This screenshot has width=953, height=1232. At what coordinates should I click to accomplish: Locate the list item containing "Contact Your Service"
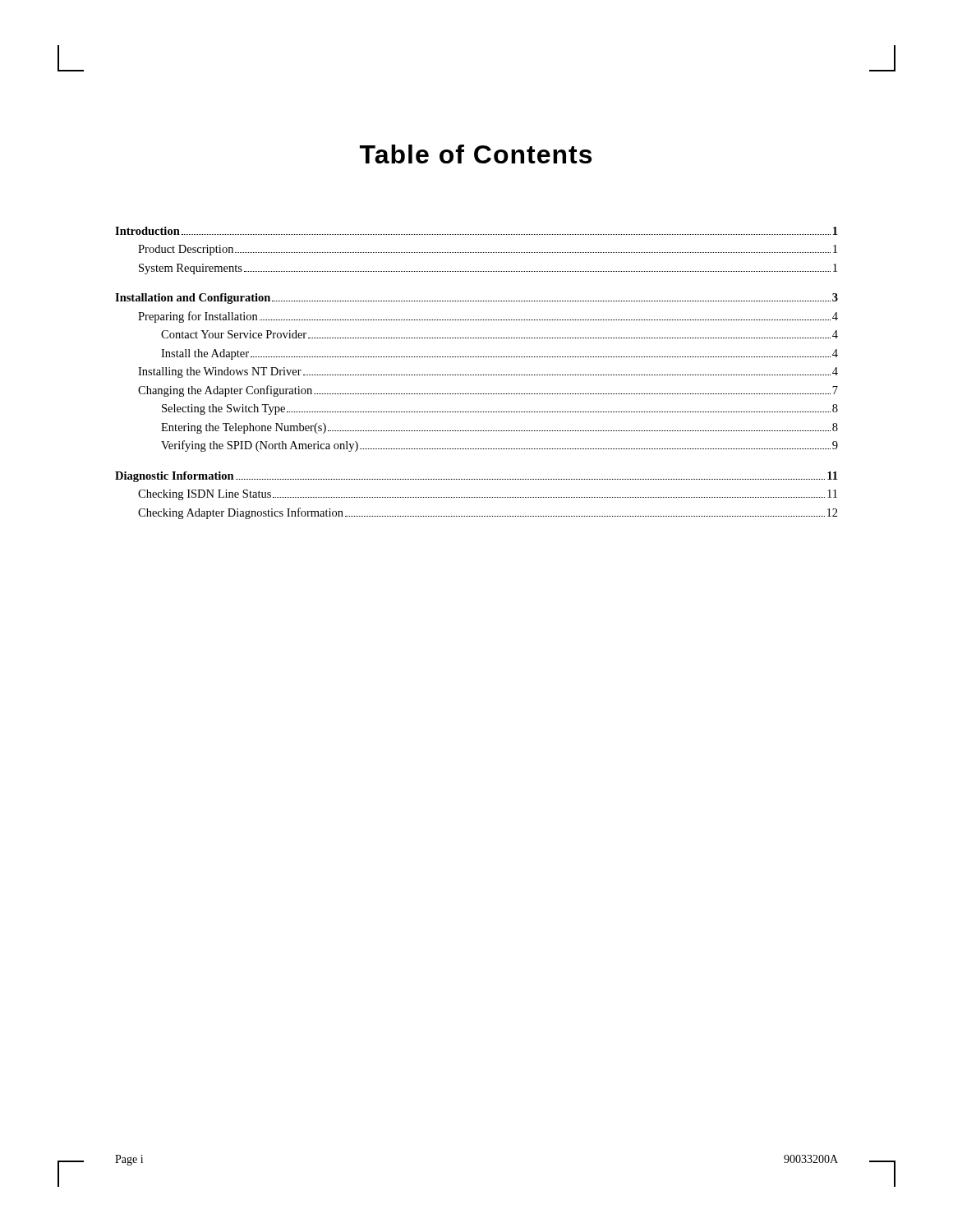point(500,335)
